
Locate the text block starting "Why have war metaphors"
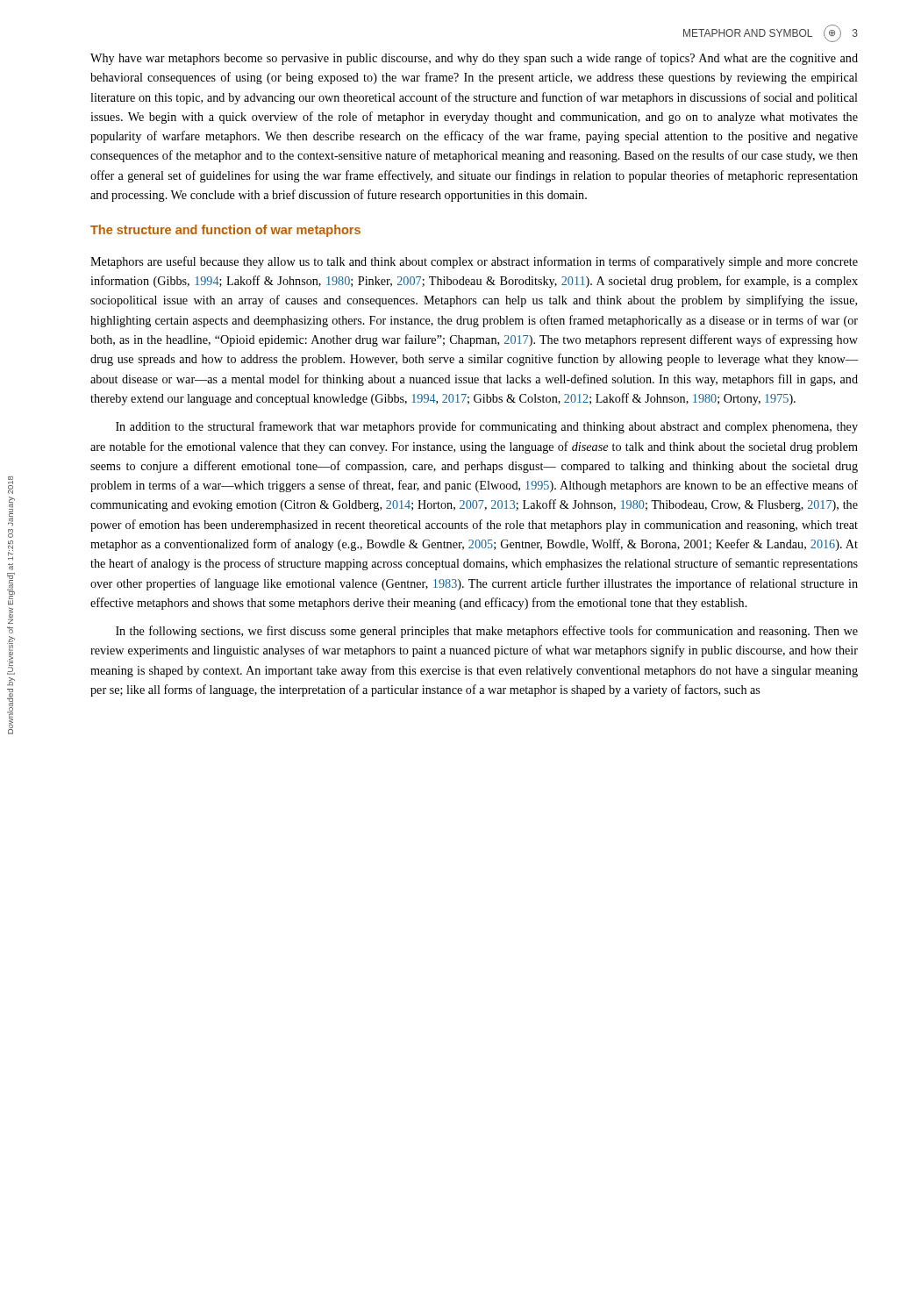(x=474, y=126)
